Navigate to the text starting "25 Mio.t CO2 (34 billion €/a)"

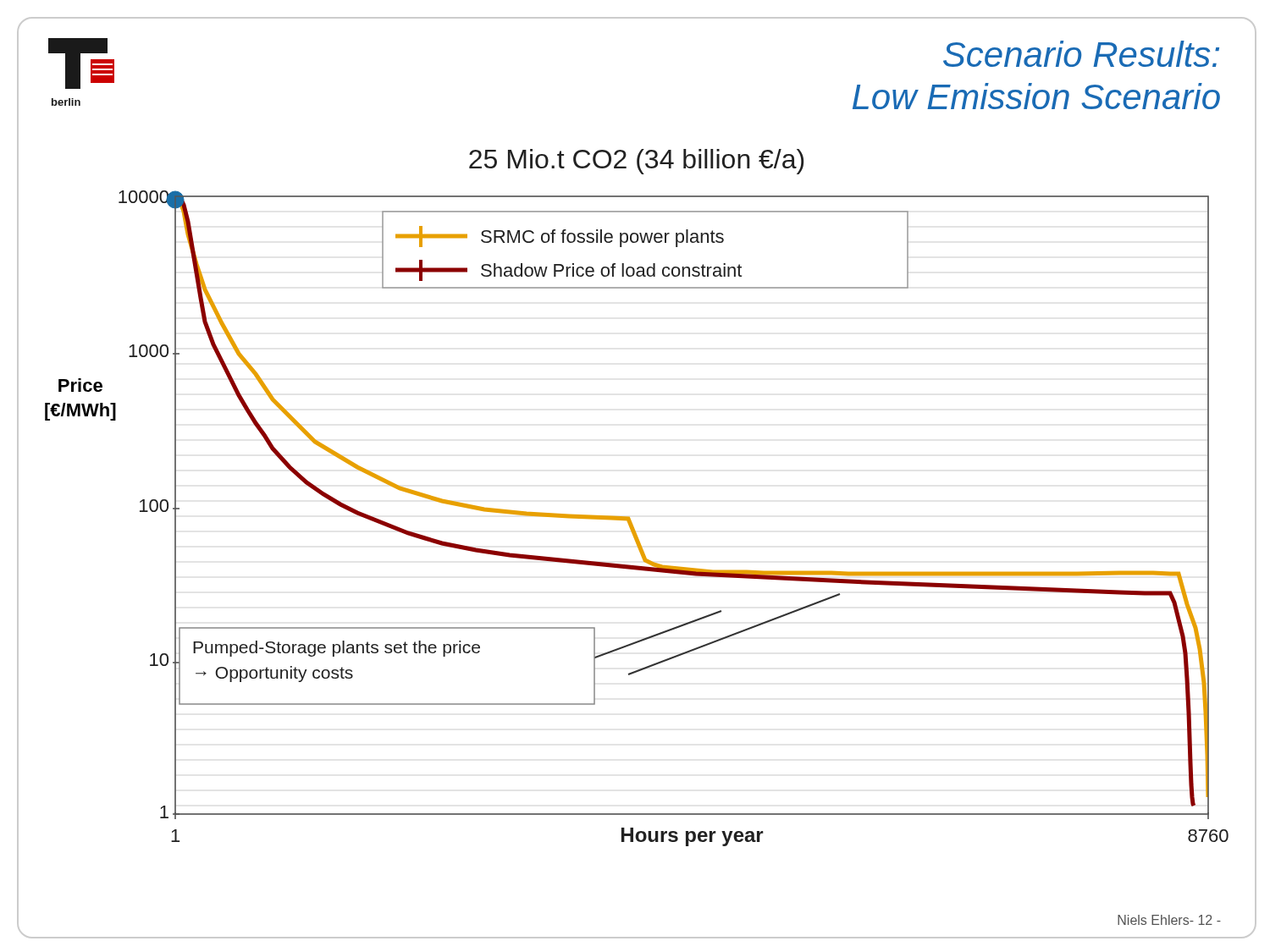coord(637,159)
